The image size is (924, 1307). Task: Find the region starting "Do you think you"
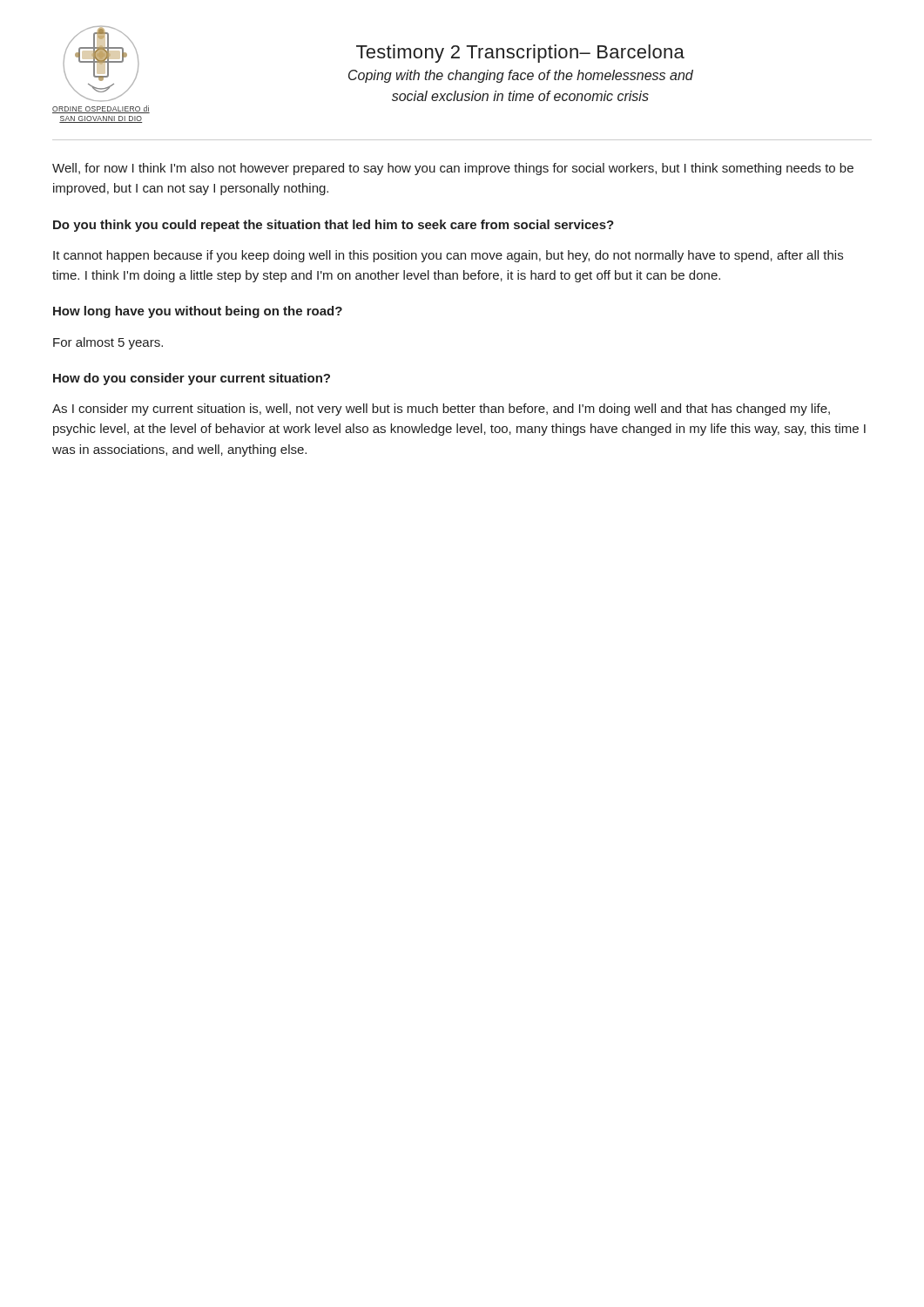coord(333,224)
